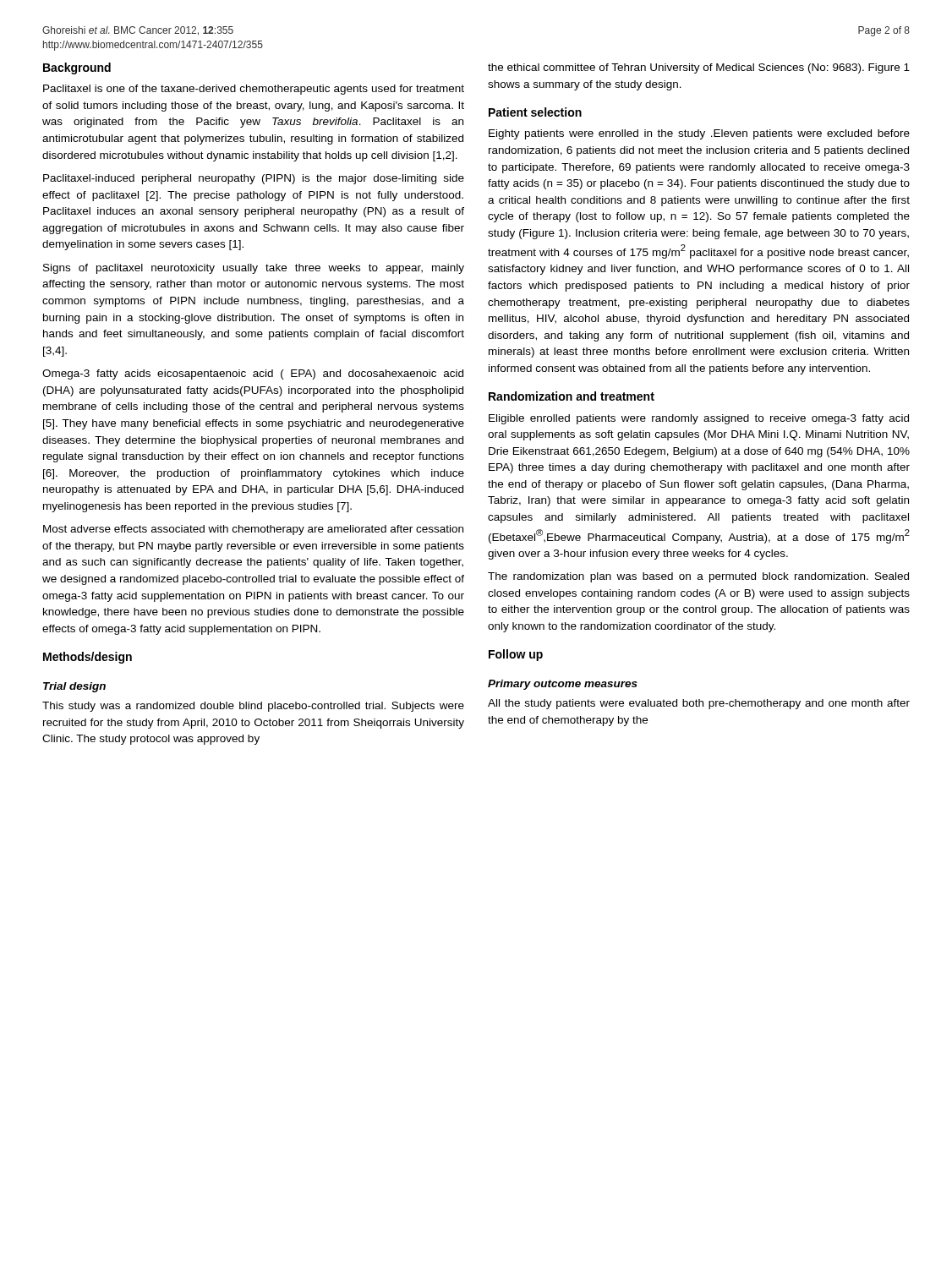Locate the text block that reads "Paclitaxel is one"

[253, 122]
